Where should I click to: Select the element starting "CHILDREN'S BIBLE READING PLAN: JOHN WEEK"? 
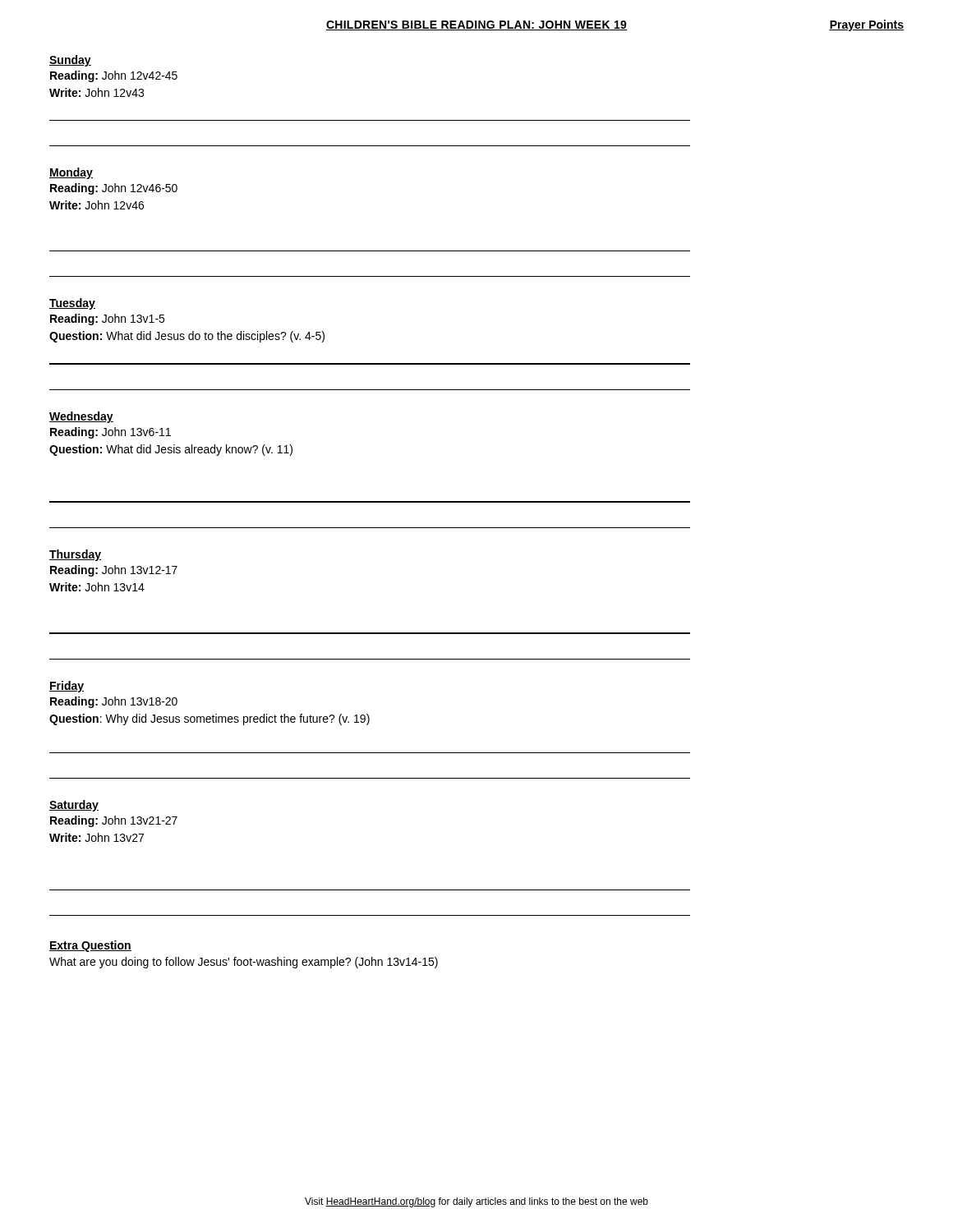pyautogui.click(x=476, y=25)
